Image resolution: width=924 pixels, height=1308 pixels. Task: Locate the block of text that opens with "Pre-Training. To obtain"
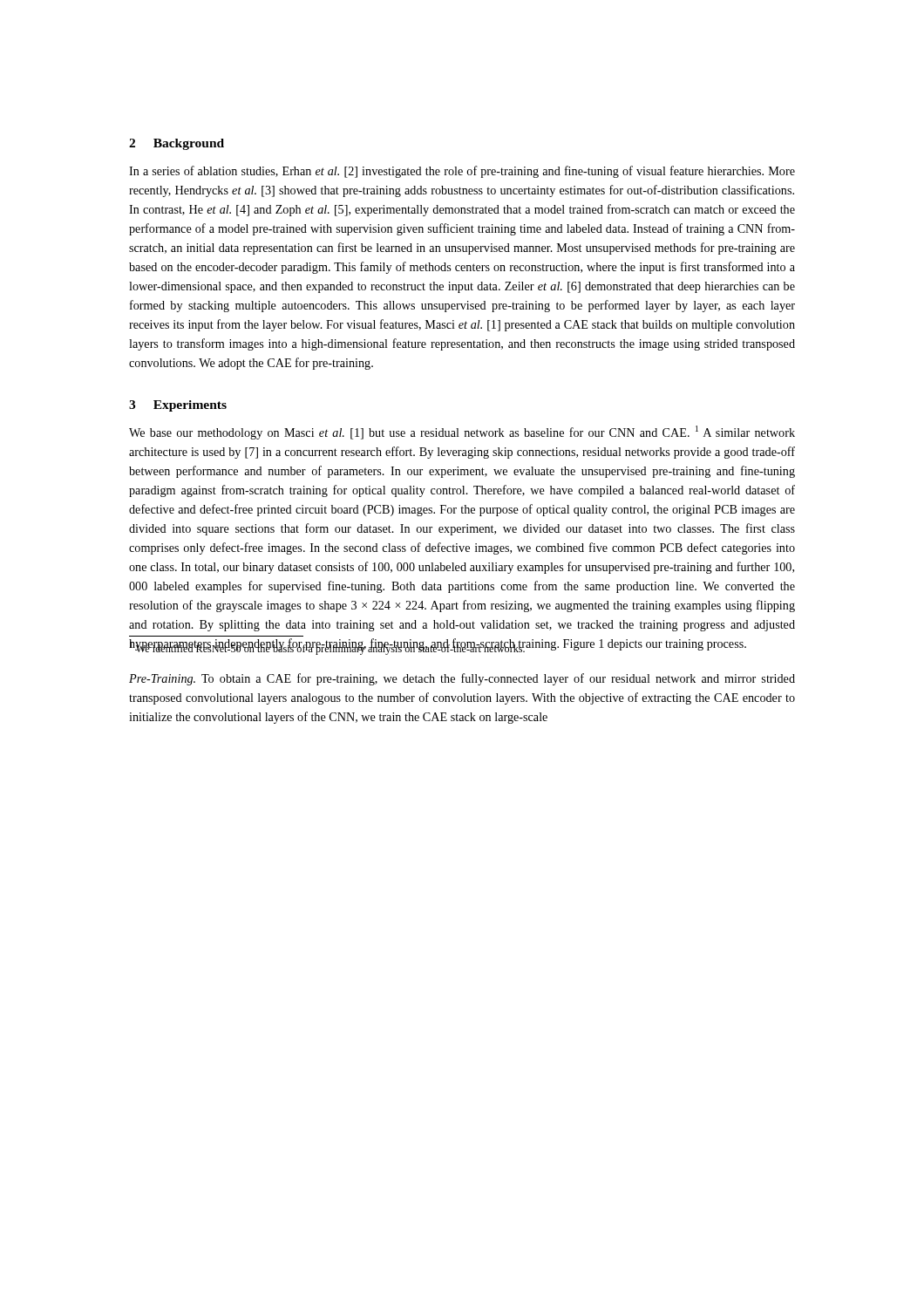[462, 698]
